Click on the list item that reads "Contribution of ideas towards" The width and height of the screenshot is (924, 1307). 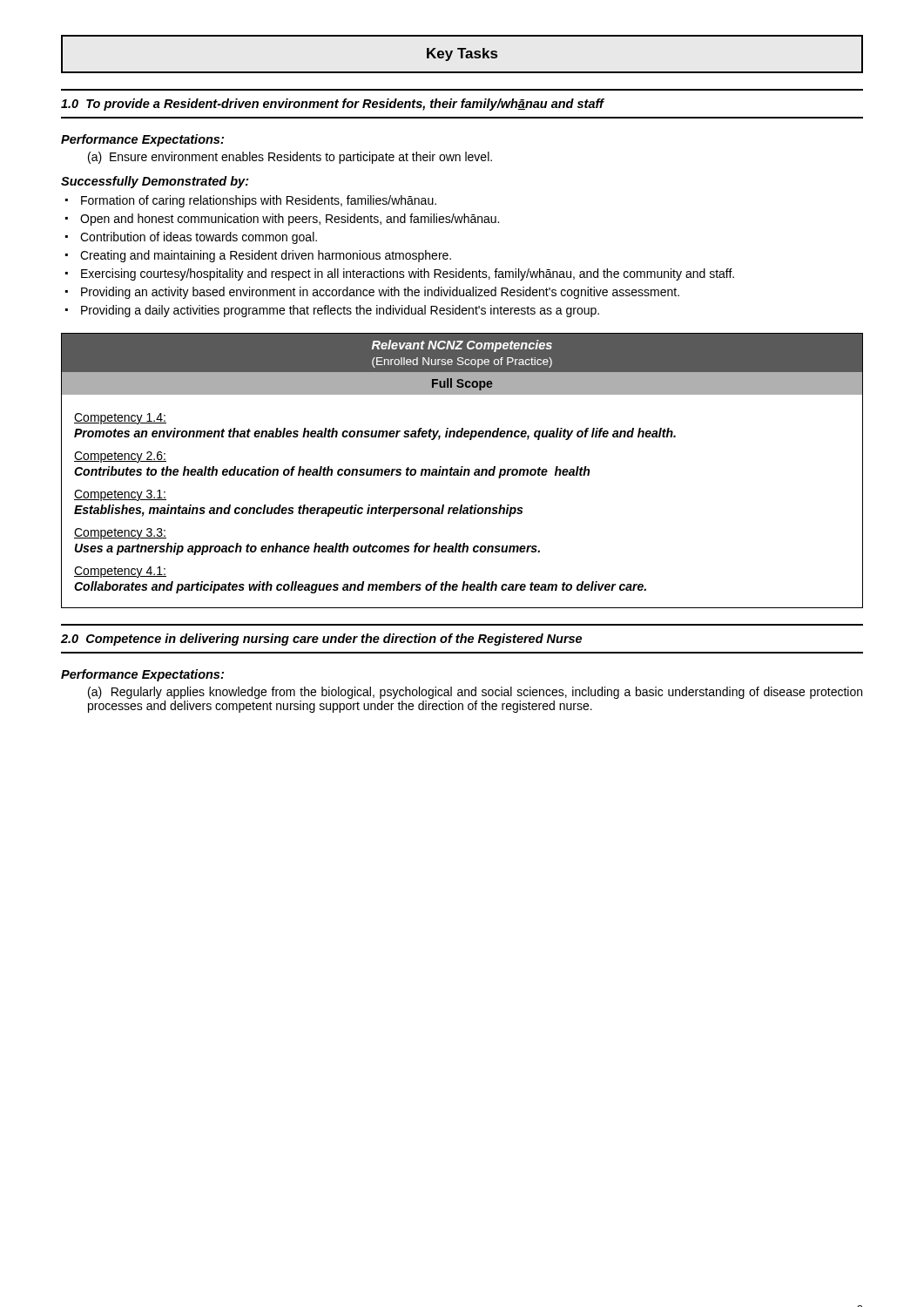click(191, 238)
